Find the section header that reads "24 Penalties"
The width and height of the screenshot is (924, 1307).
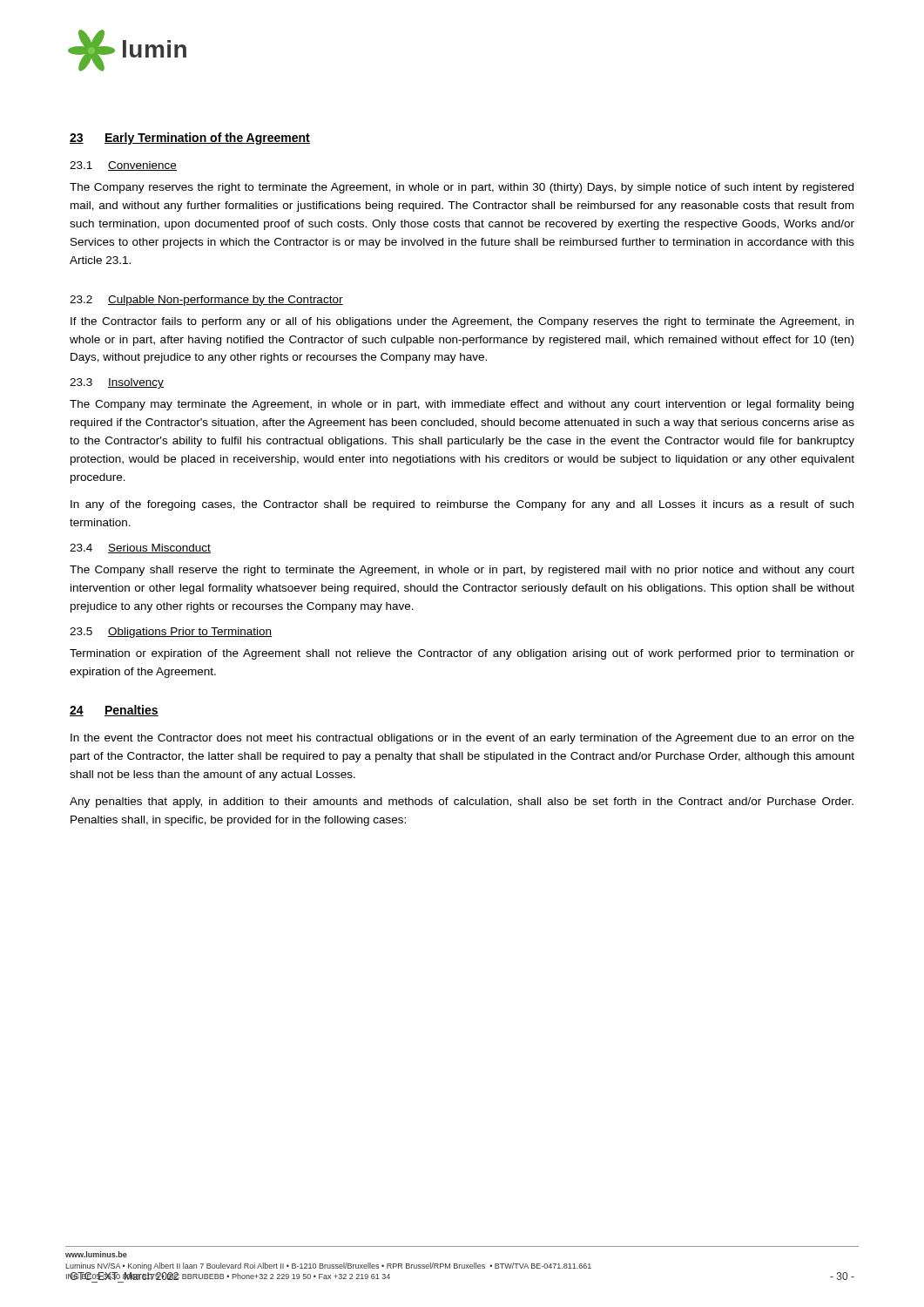[x=114, y=711]
